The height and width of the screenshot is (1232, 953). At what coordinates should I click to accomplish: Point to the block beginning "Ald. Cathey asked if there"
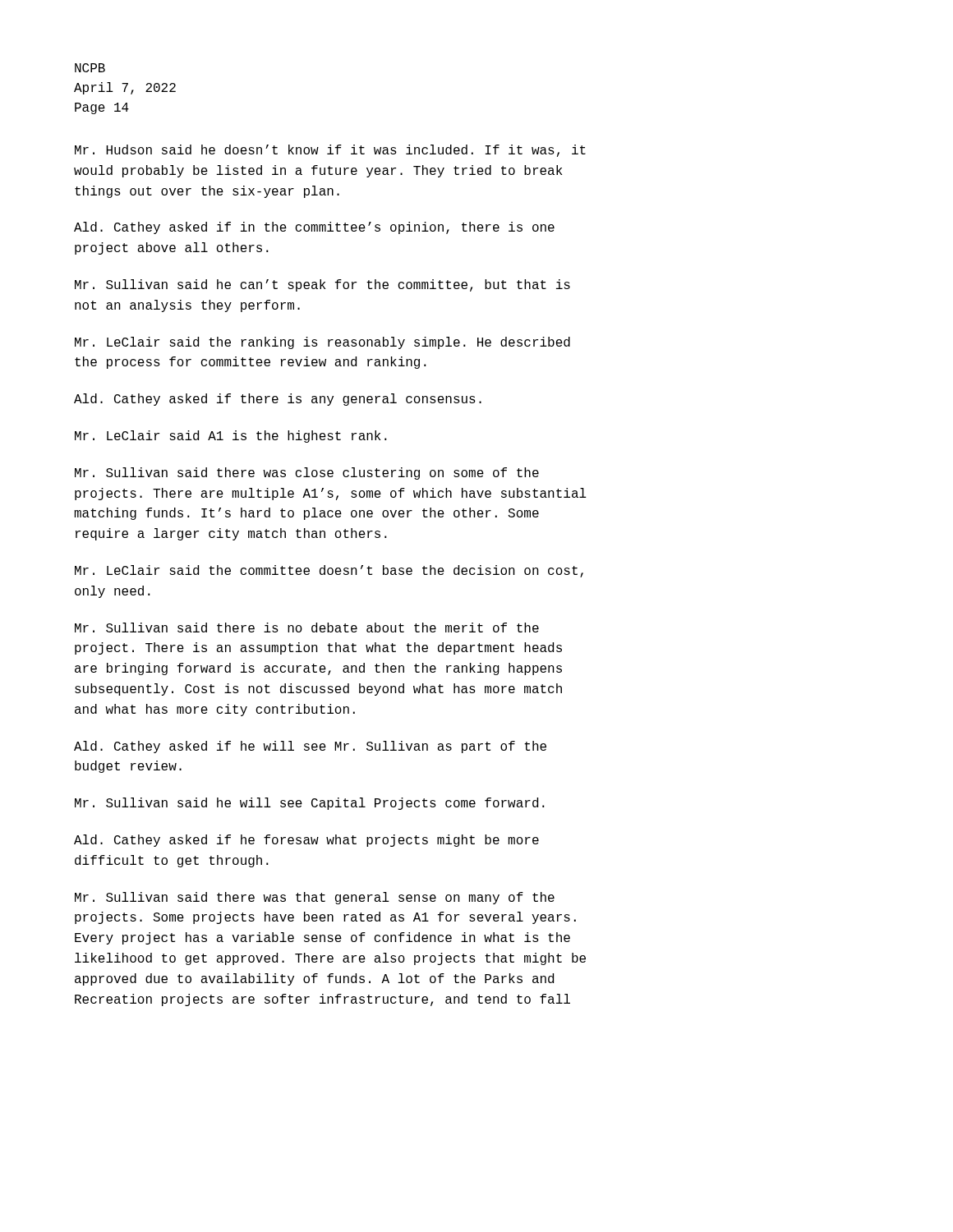279,400
